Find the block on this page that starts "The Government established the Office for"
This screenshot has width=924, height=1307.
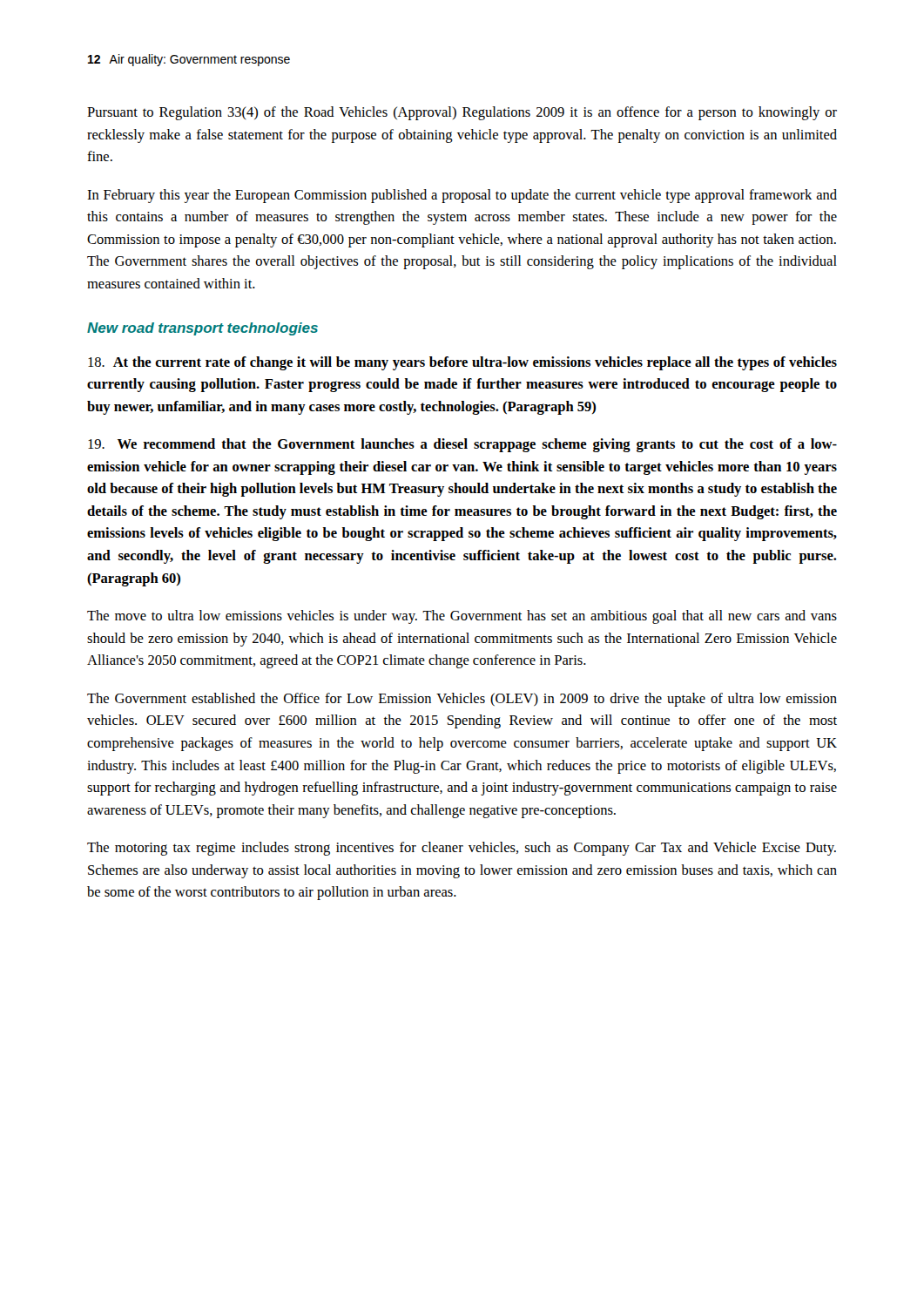(462, 754)
